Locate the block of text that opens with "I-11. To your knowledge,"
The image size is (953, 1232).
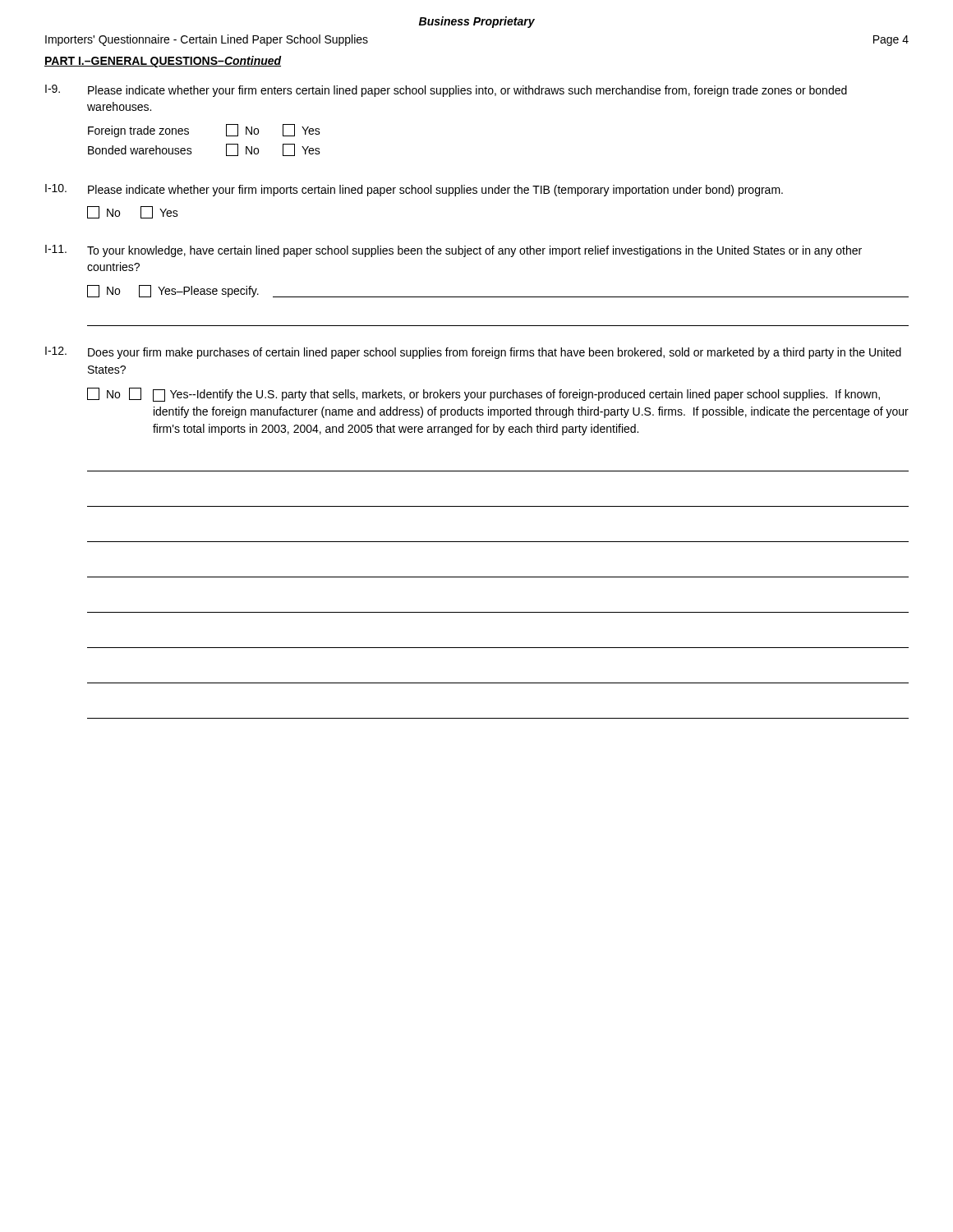coord(453,251)
